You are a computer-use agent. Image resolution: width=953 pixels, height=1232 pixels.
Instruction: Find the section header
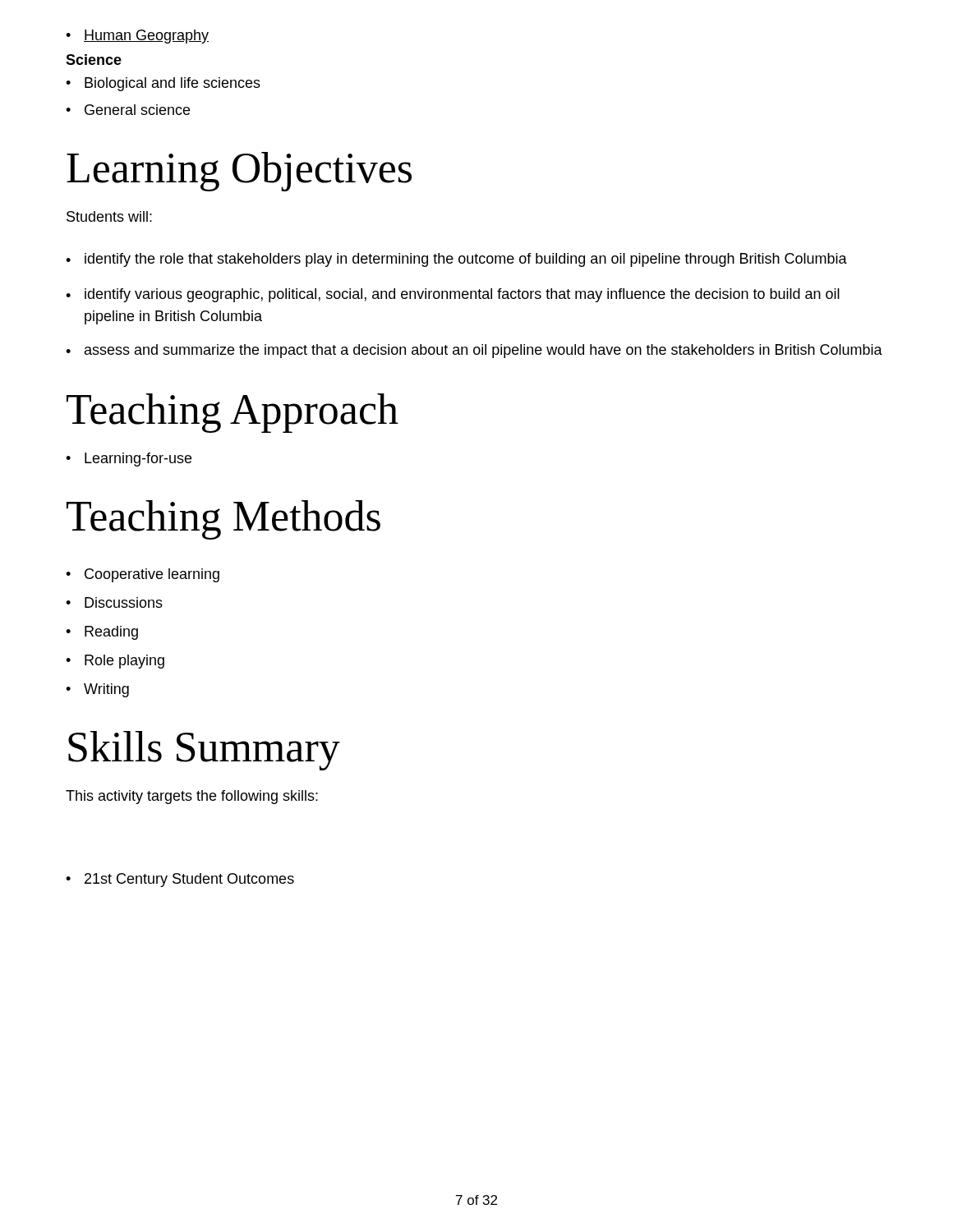(476, 60)
